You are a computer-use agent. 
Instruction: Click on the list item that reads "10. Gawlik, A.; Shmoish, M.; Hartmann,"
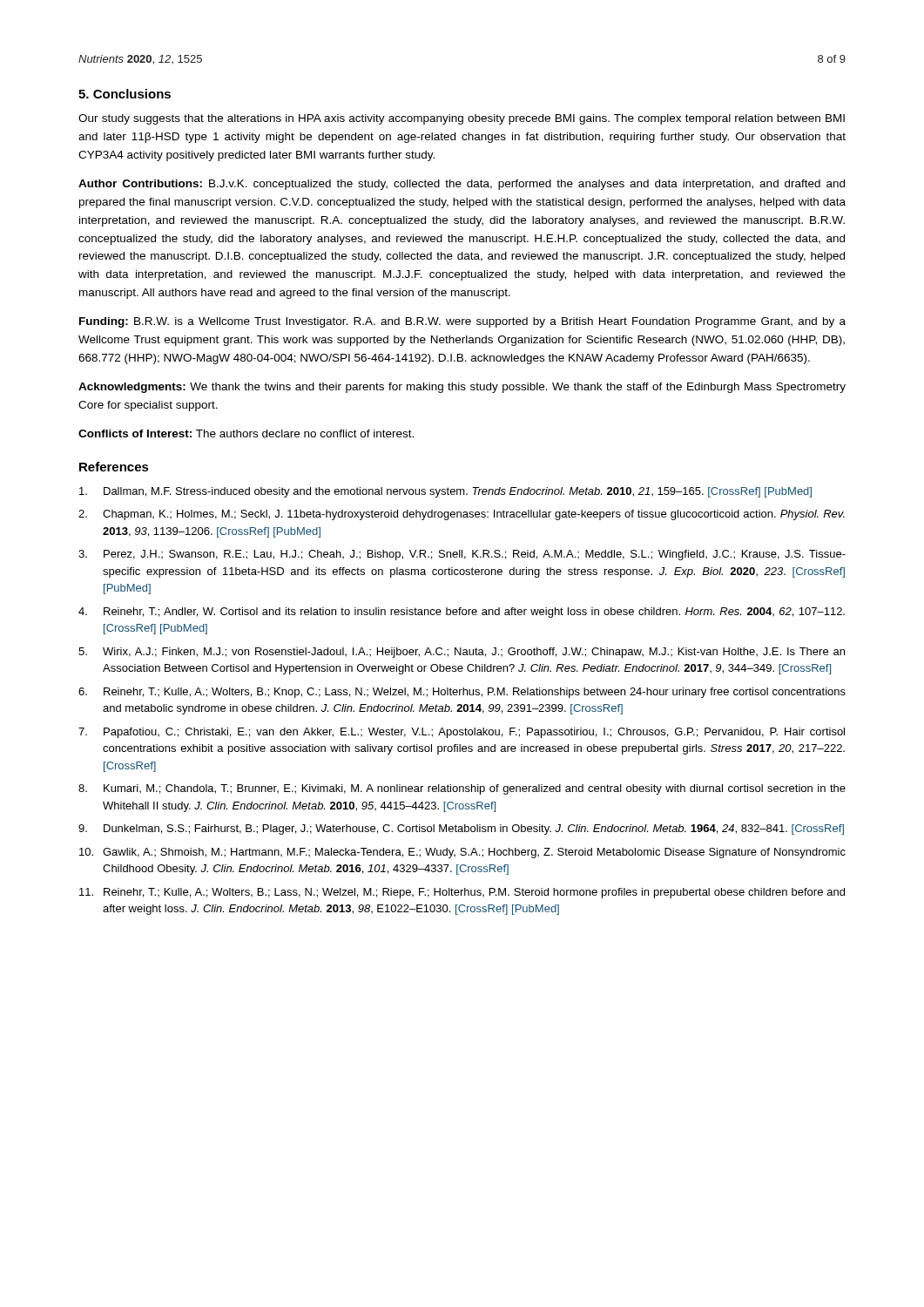pos(462,860)
